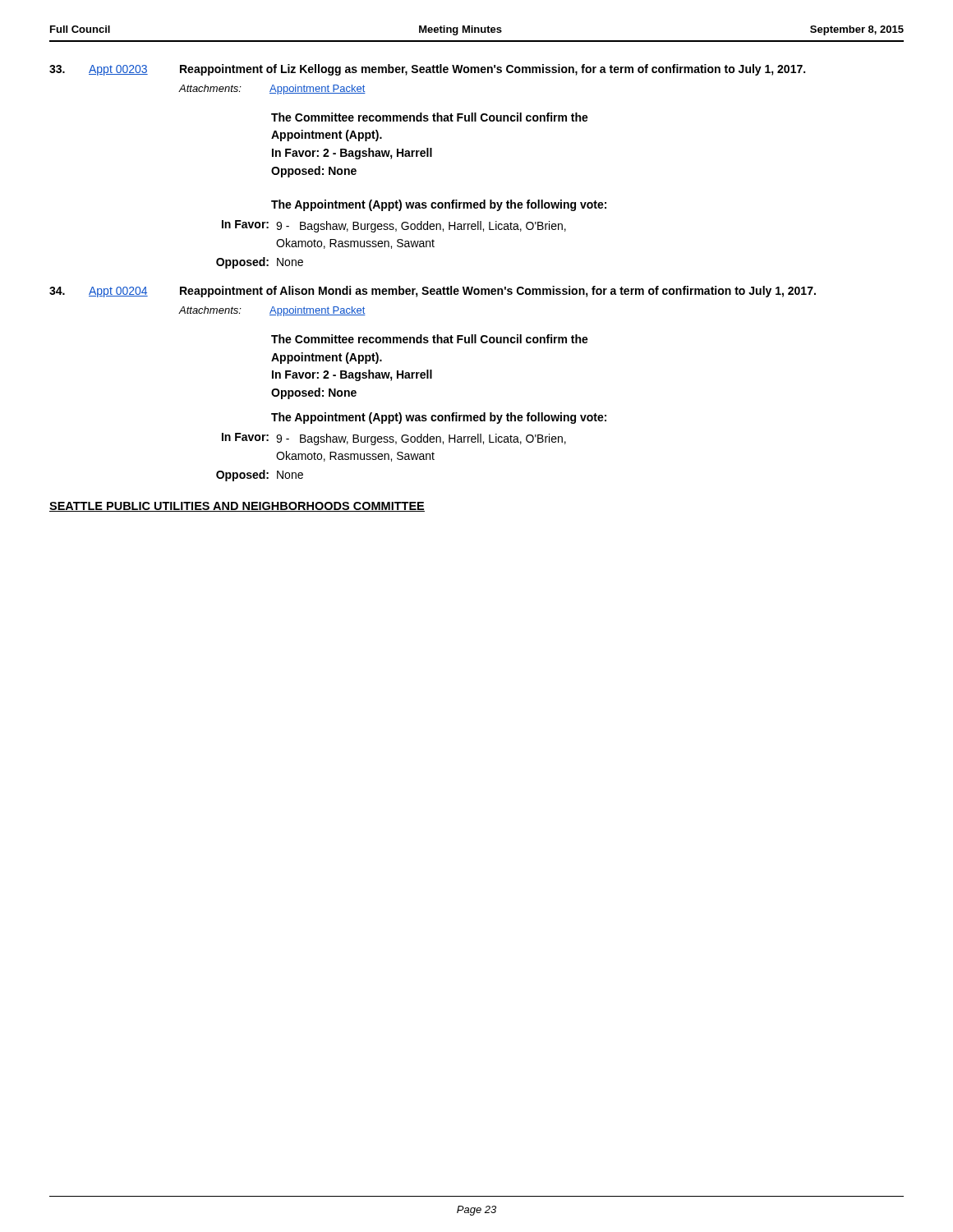Image resolution: width=953 pixels, height=1232 pixels.
Task: Find the block on this page that starts "34. Appt 00204 Reappointment of Alison Mondi as"
Action: [x=476, y=292]
